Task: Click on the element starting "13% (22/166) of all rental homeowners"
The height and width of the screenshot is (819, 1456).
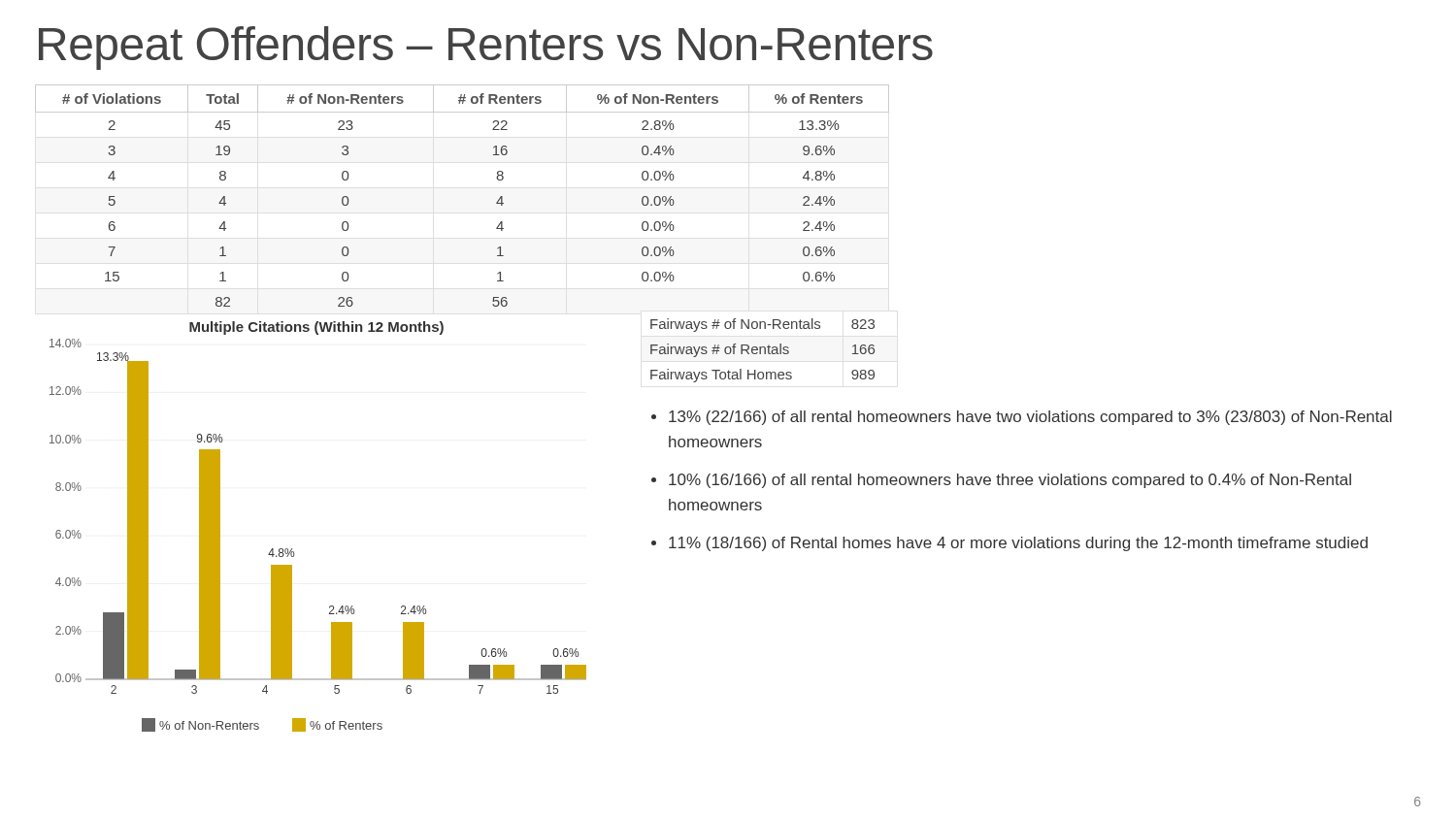Action: [x=1030, y=429]
